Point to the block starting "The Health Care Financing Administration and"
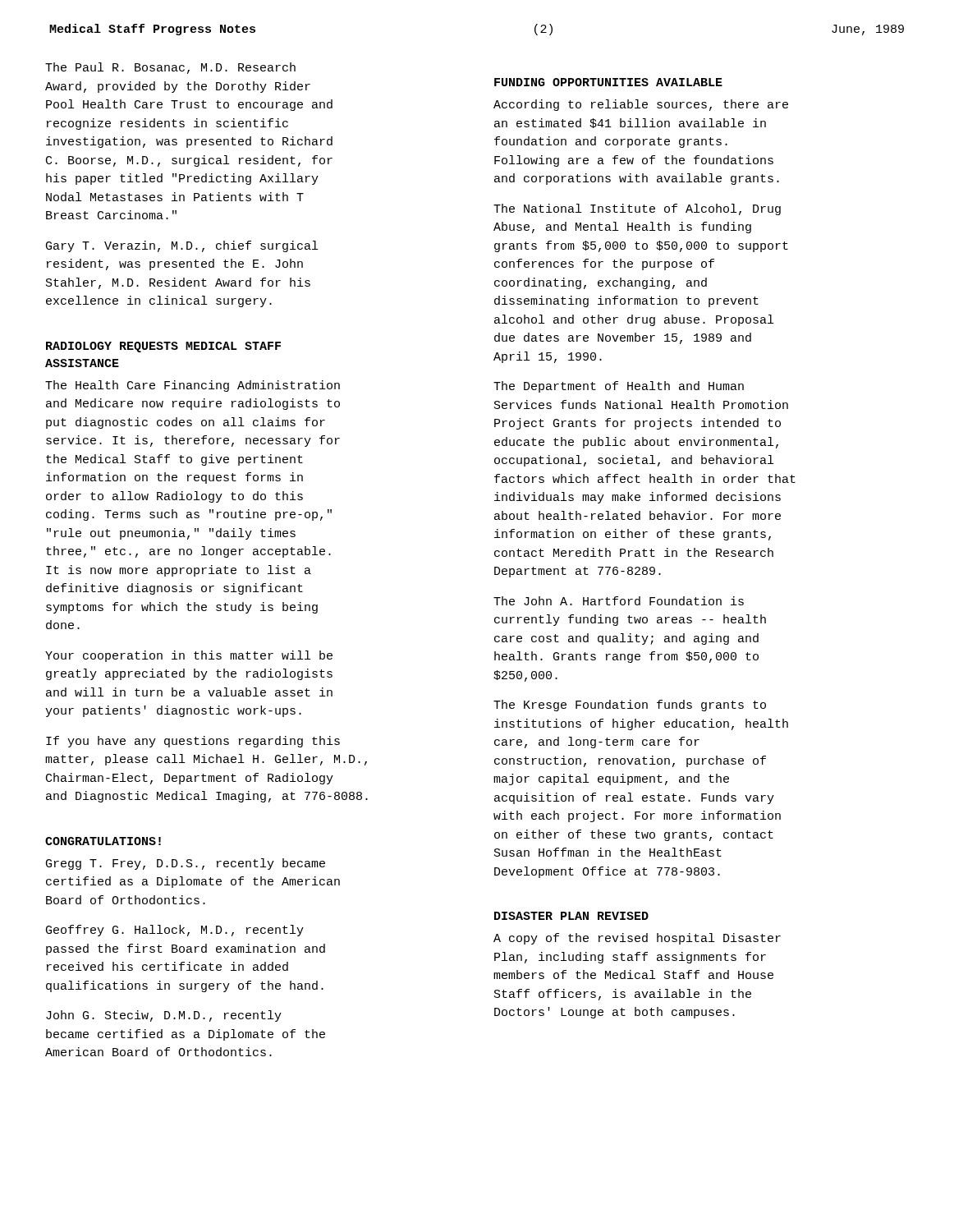Image resolution: width=954 pixels, height=1232 pixels. click(193, 506)
